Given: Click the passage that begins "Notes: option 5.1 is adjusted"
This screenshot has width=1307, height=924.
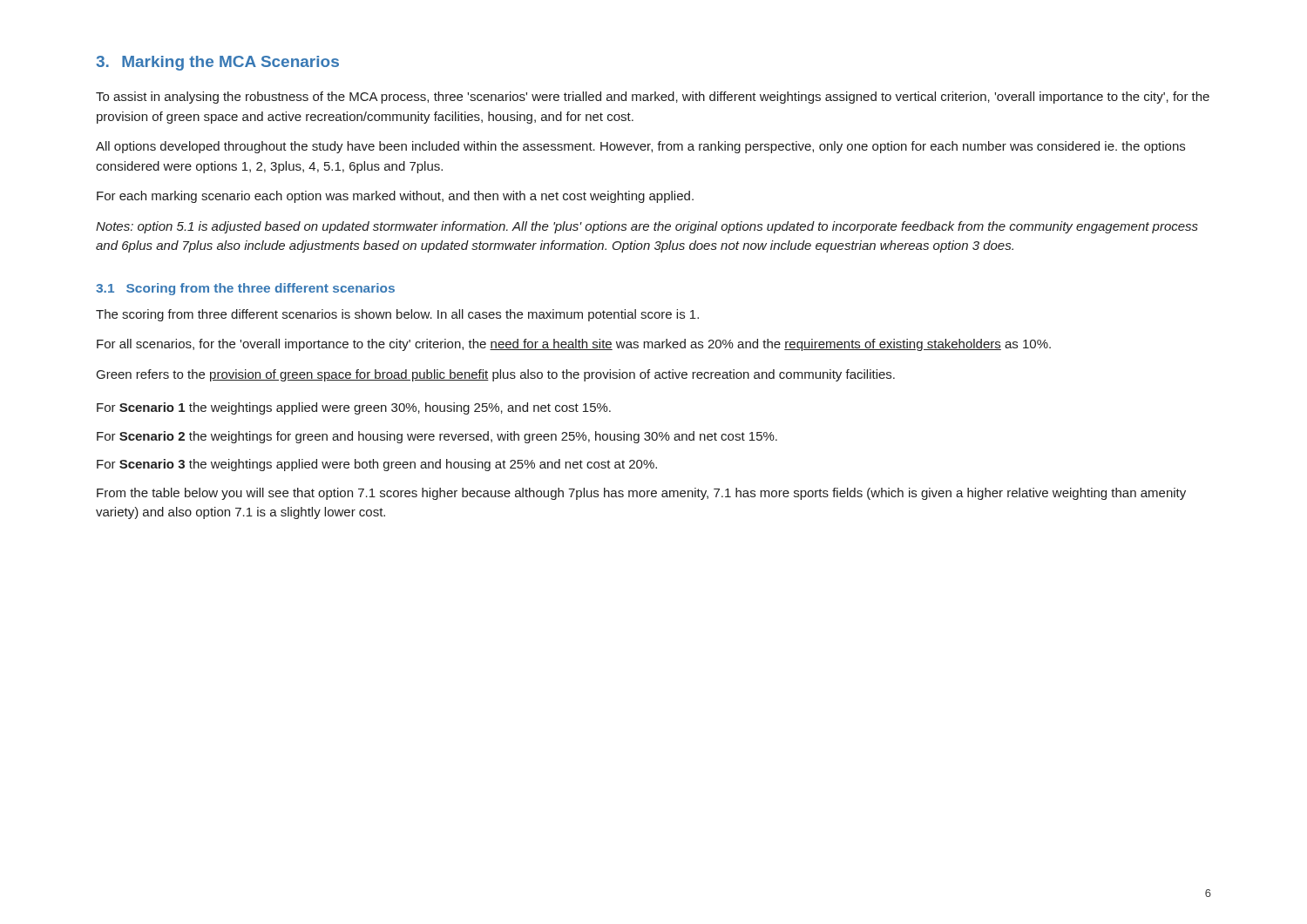Looking at the screenshot, I should pos(647,235).
